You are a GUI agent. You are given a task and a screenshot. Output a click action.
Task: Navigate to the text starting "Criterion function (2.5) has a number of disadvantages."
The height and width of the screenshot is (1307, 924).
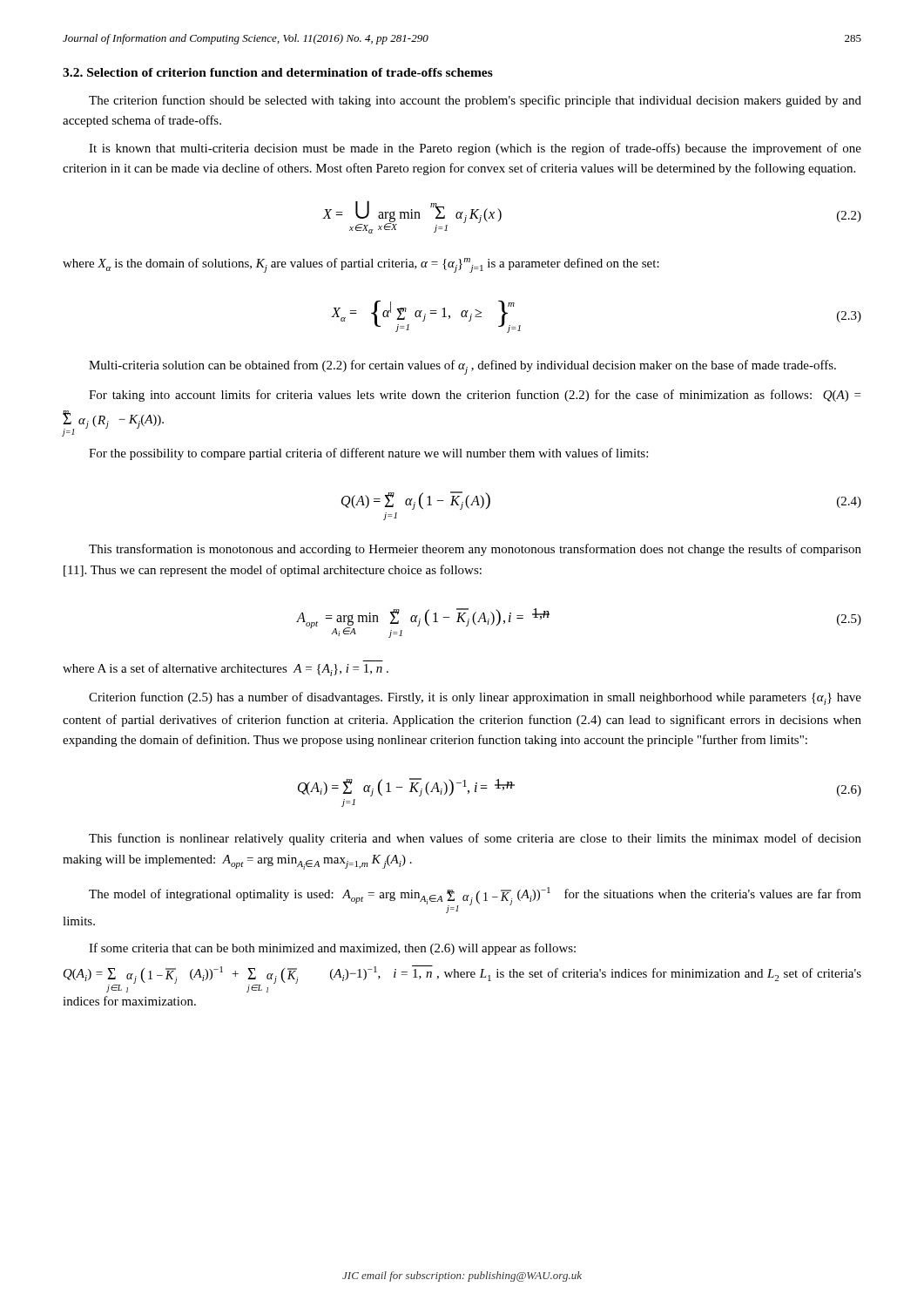(x=462, y=719)
